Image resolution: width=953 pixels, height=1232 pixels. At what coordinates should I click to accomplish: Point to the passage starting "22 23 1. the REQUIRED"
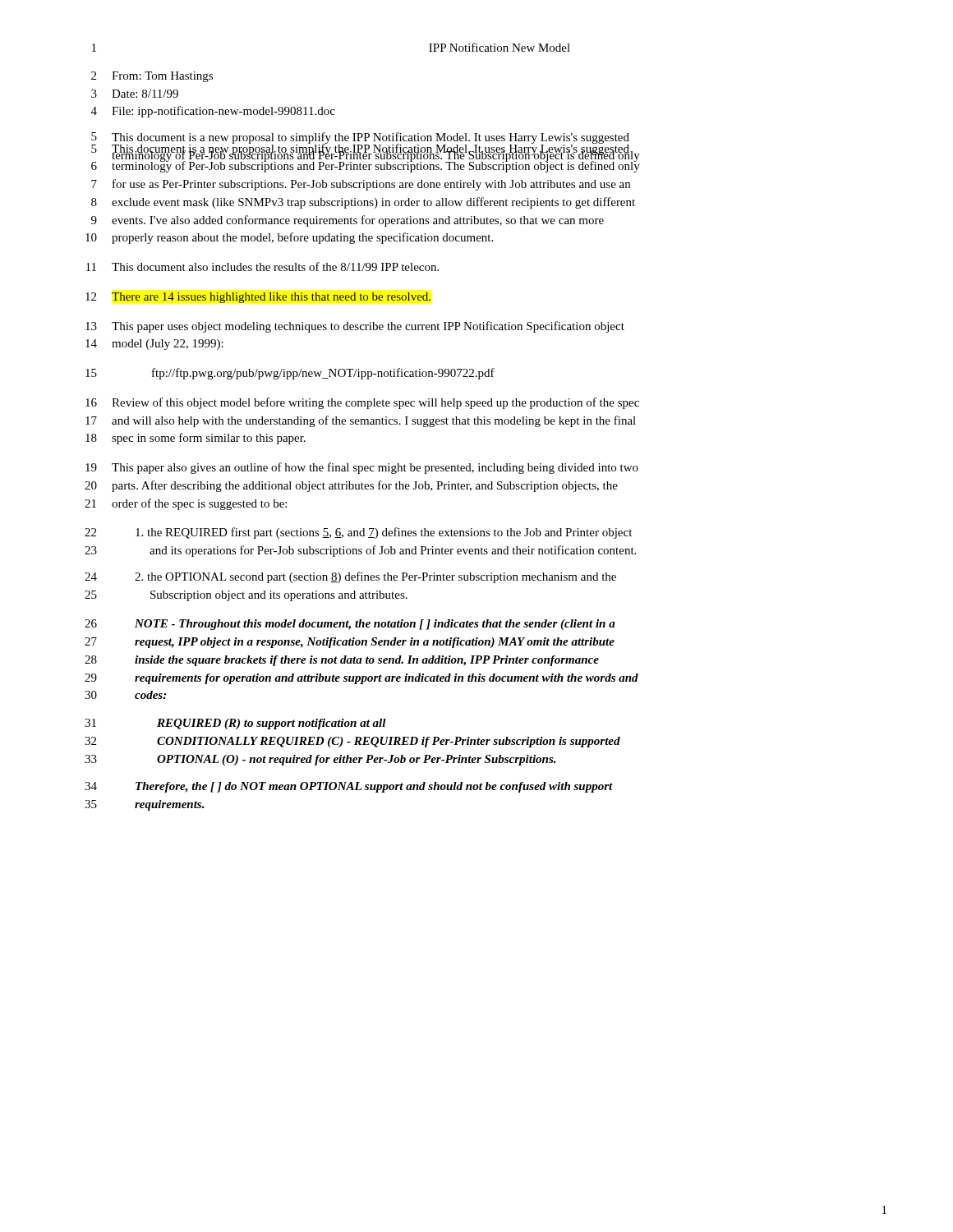[x=476, y=542]
